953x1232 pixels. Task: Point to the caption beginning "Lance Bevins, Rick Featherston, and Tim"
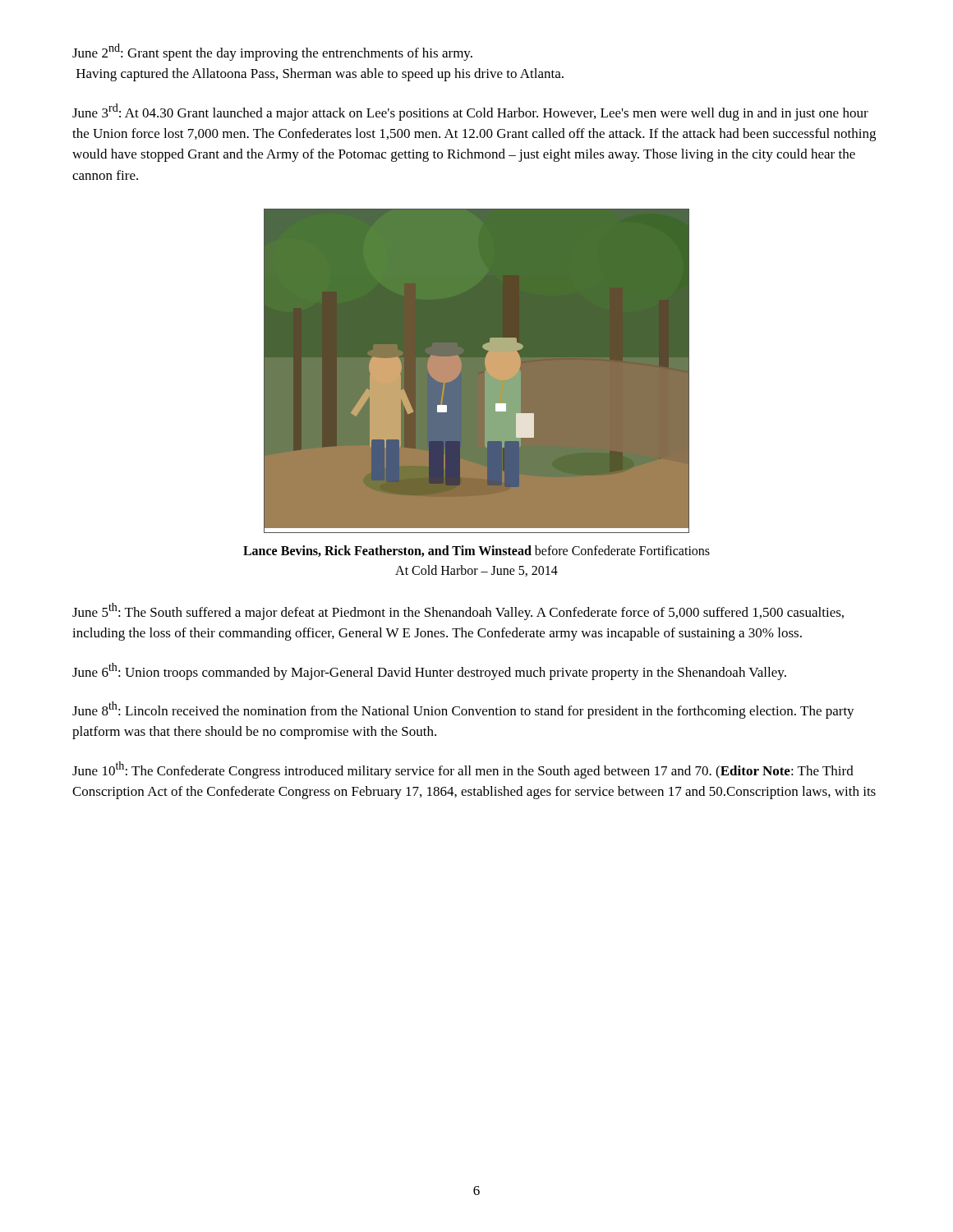(x=476, y=561)
